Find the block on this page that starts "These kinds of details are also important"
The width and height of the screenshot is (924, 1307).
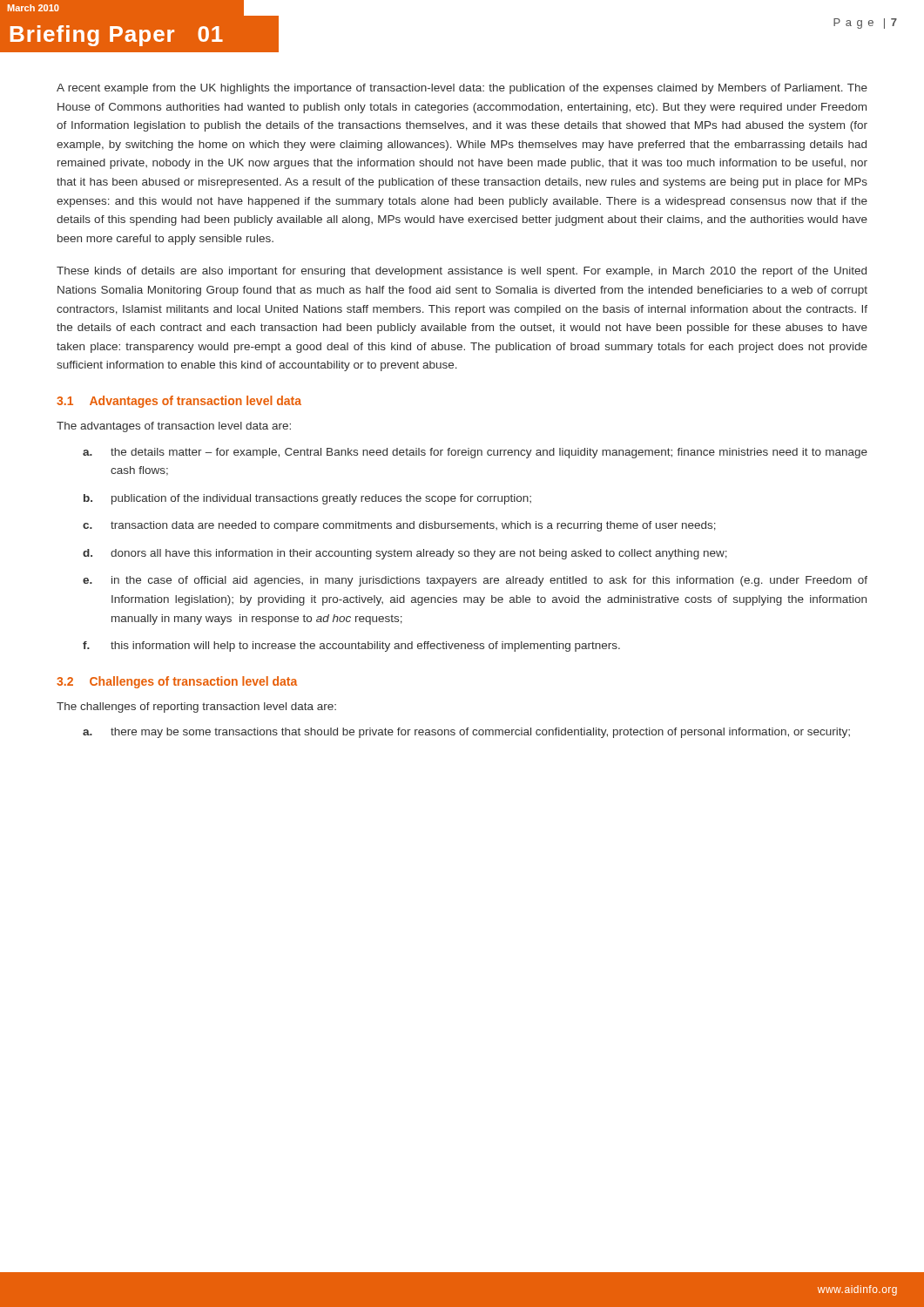point(462,318)
